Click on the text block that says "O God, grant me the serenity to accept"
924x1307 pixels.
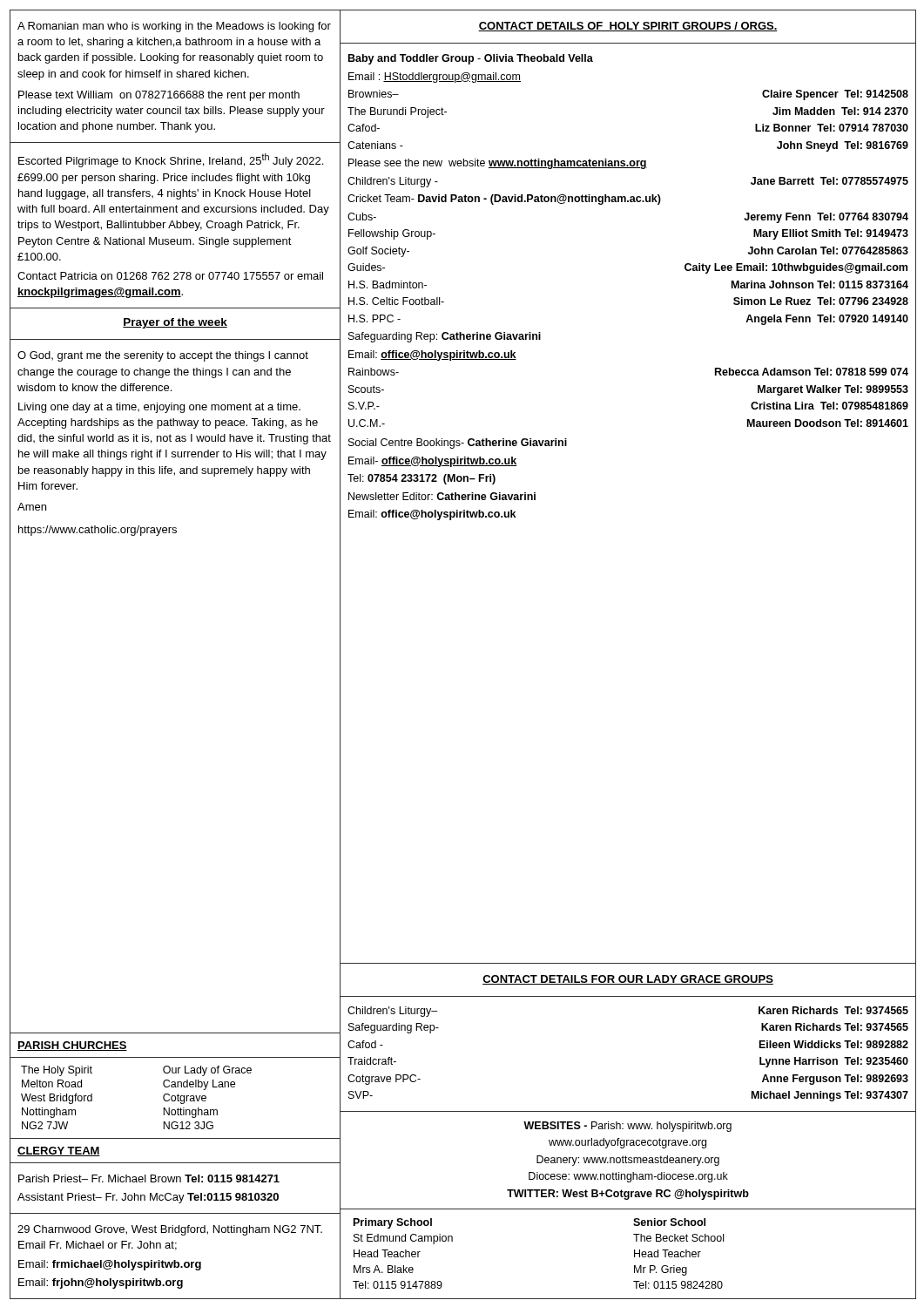coord(175,443)
